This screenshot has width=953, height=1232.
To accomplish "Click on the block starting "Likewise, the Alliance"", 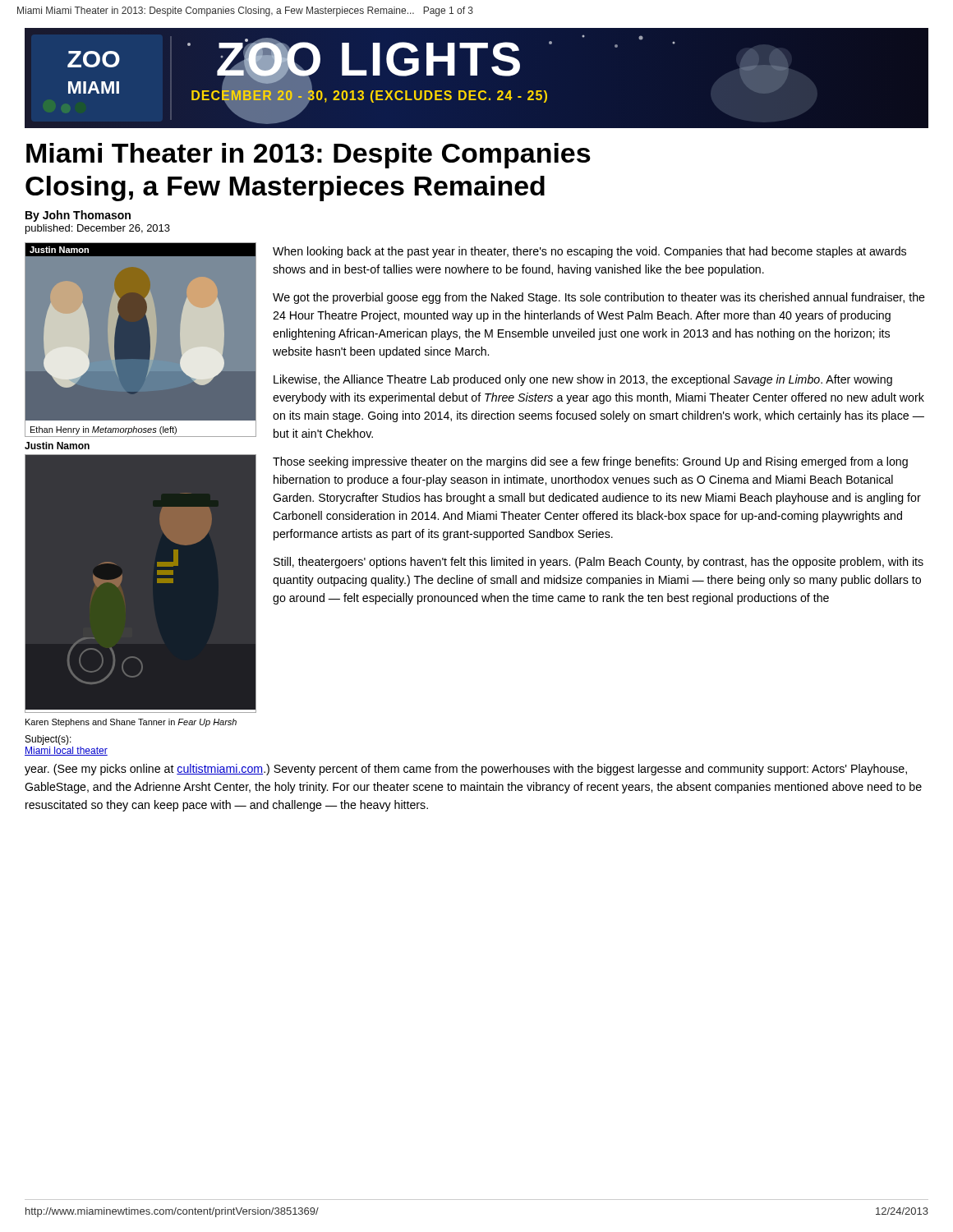I will coord(598,407).
